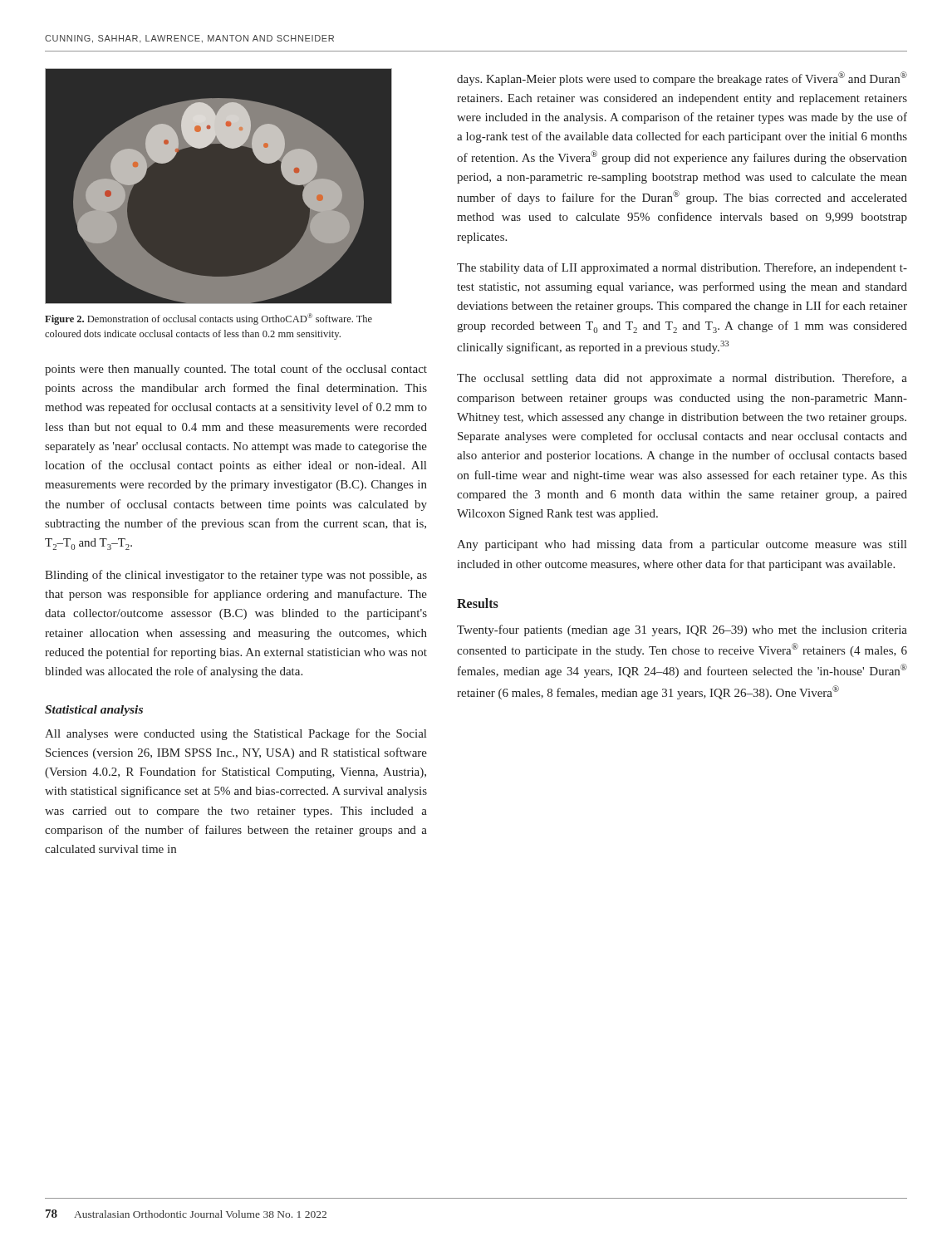Click on the region starting "Any participant who had"
Viewport: 952px width, 1246px height.
coord(682,554)
